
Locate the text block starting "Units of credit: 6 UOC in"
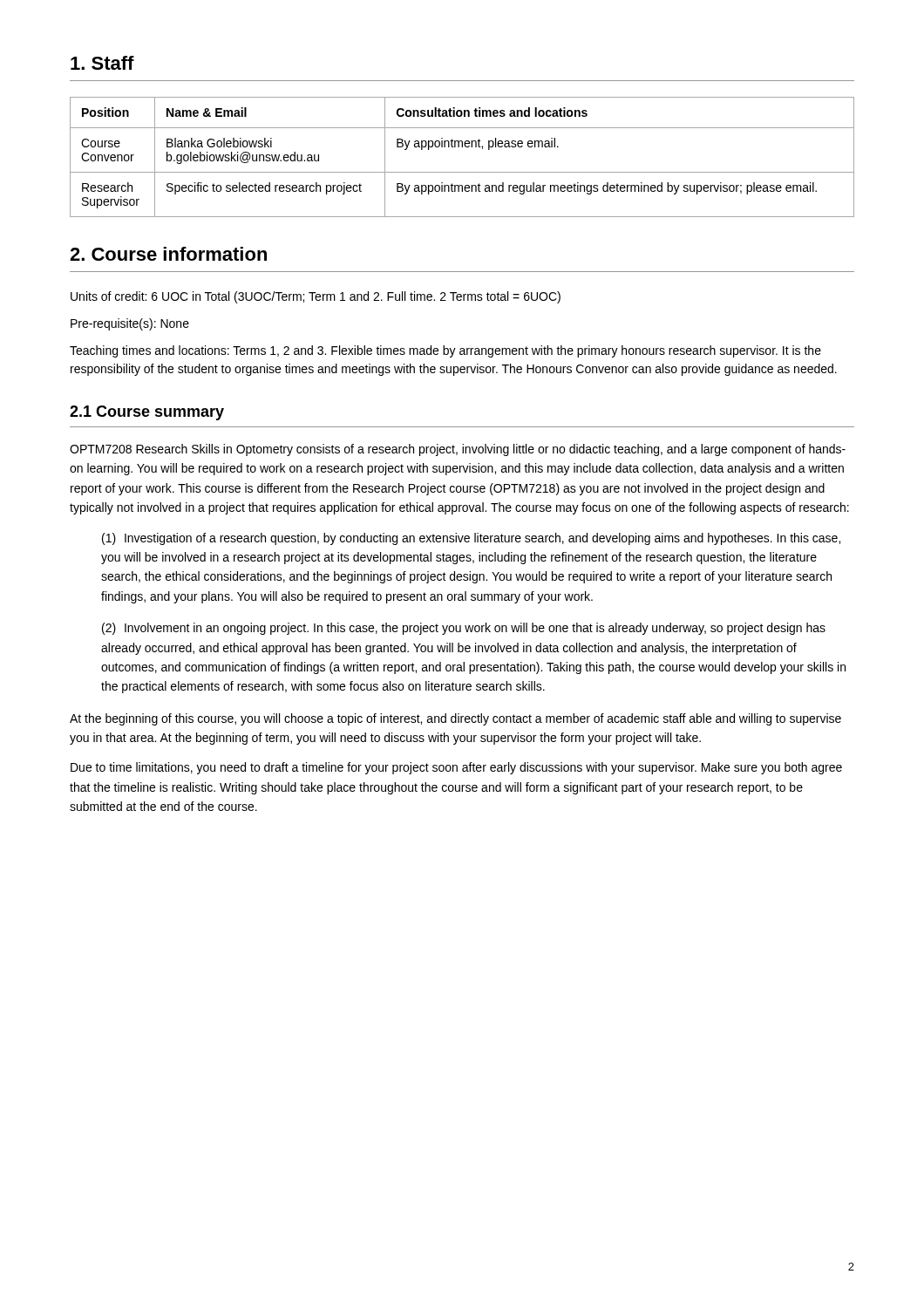point(462,297)
